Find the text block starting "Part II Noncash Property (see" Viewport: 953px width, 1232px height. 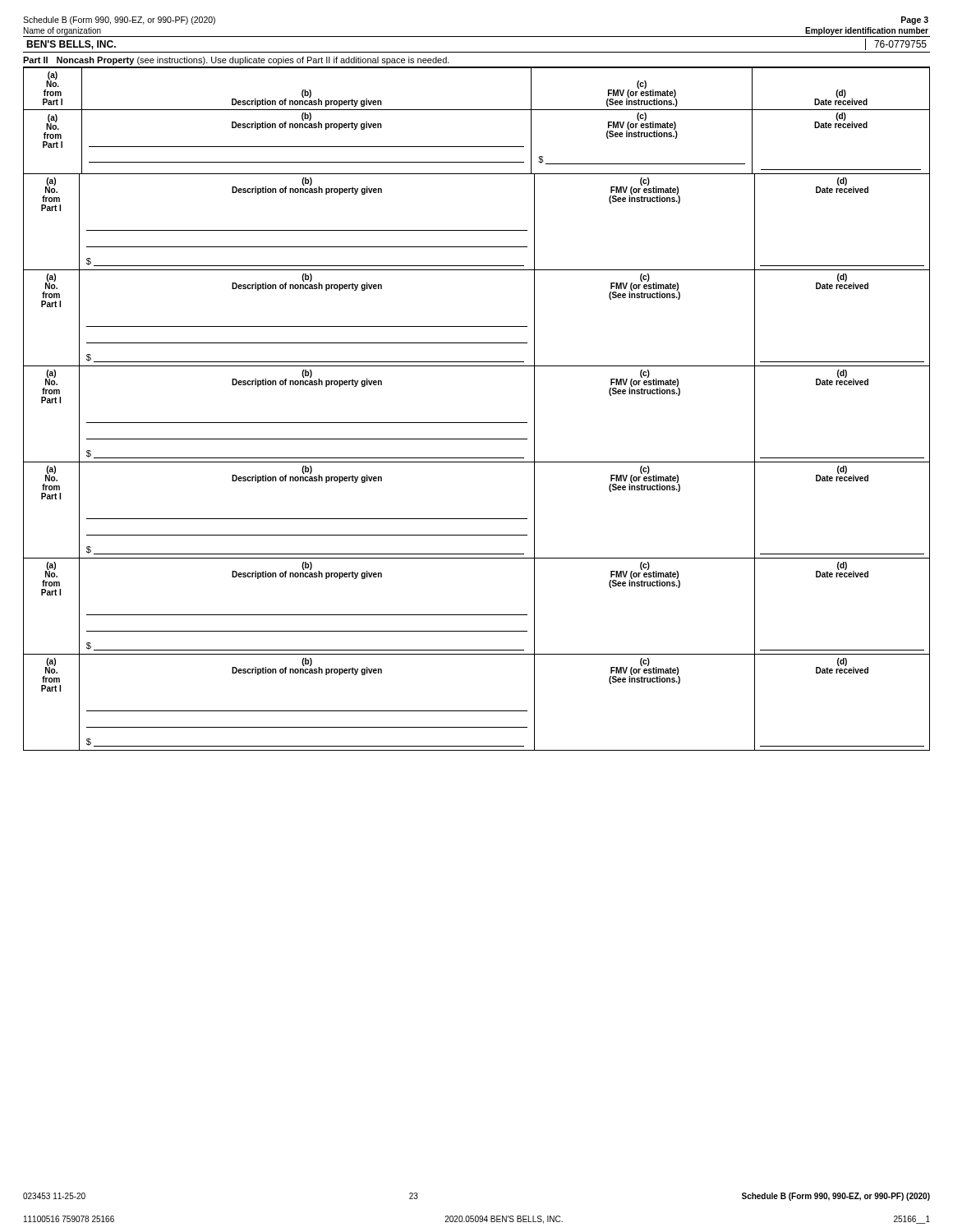coord(236,60)
